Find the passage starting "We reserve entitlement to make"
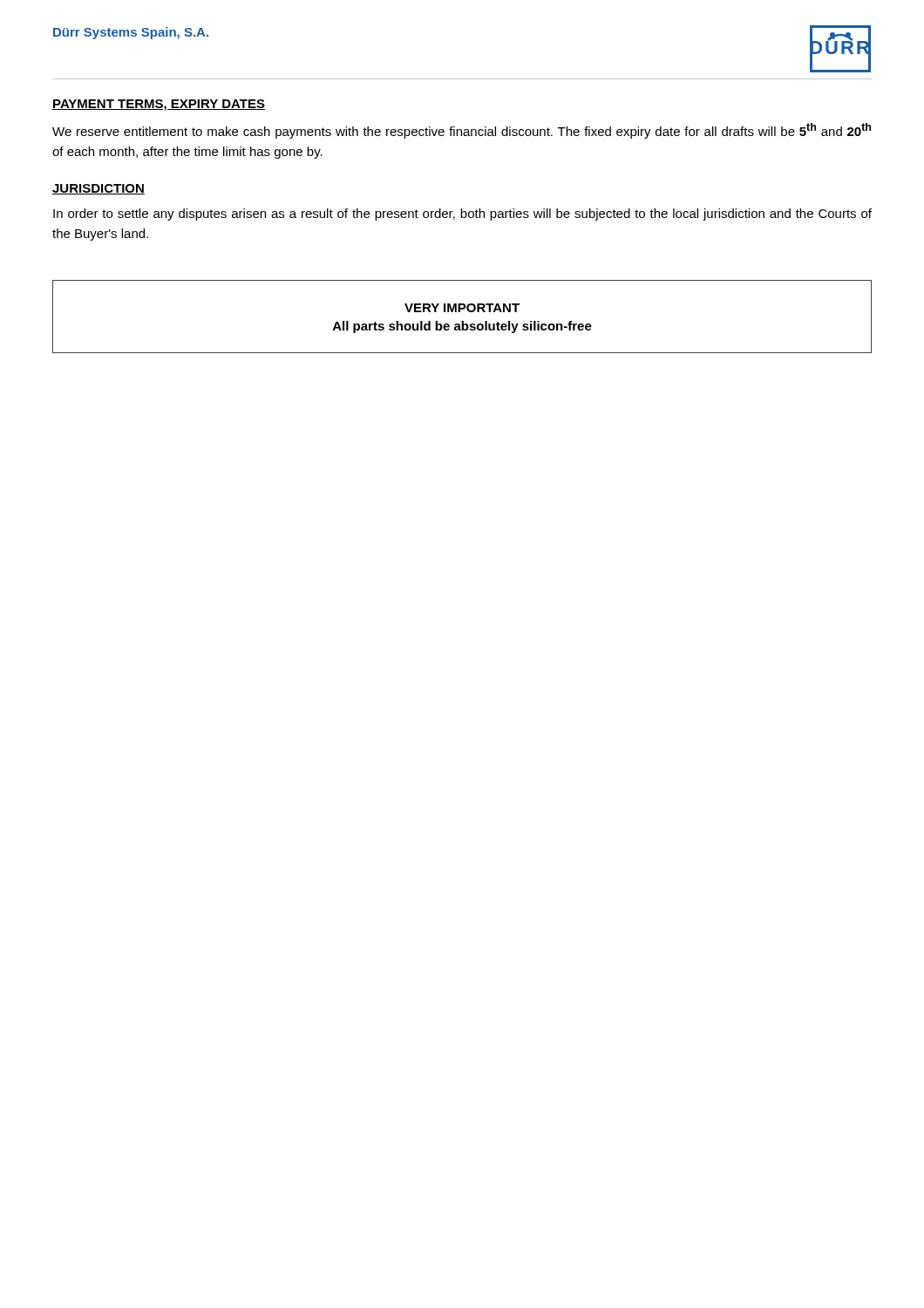This screenshot has width=924, height=1308. (x=462, y=140)
